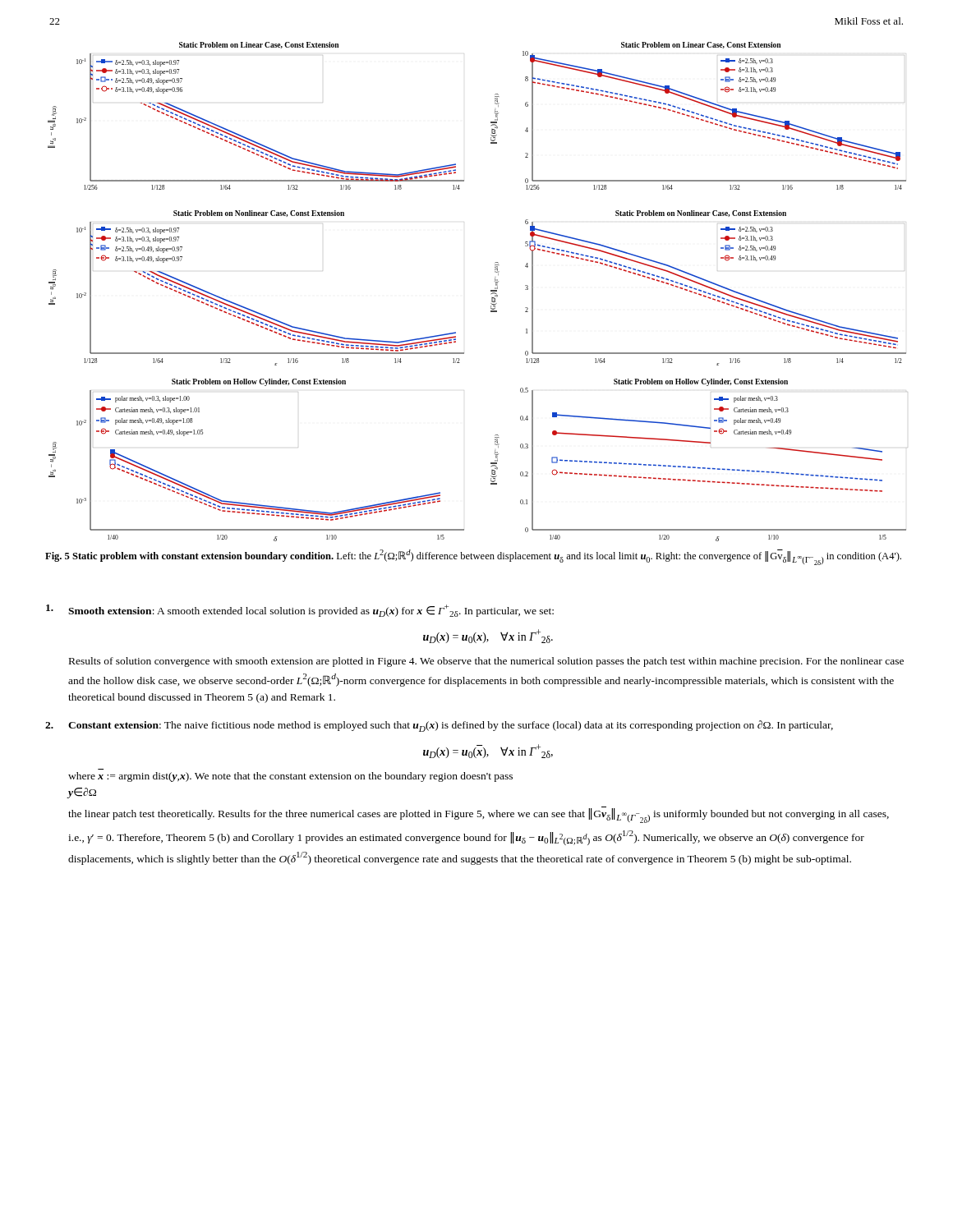Select the text block starting "the linear patch test theoretically."
953x1232 pixels.
479,836
